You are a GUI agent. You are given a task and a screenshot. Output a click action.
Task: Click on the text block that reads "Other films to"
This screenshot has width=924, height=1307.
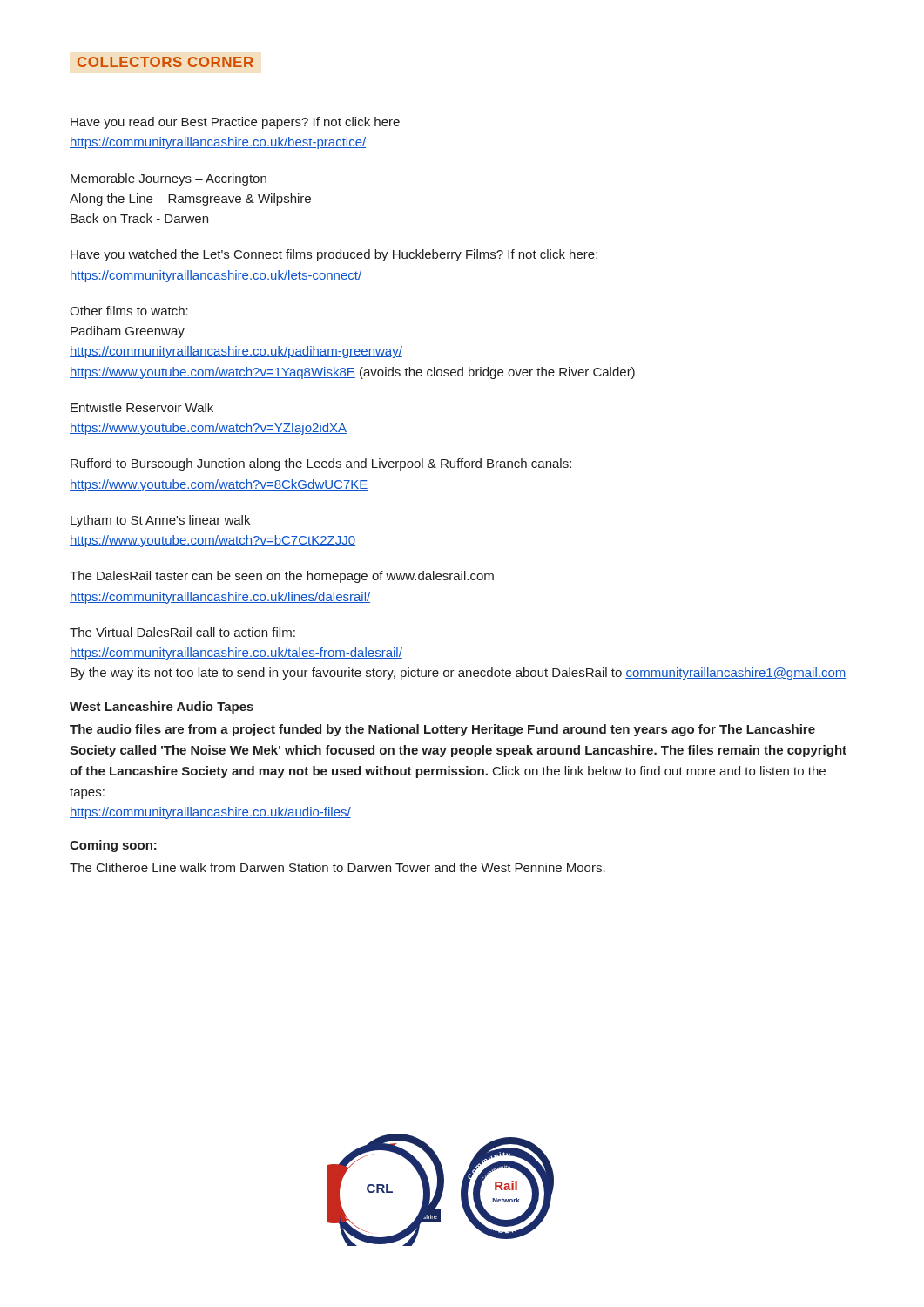point(353,341)
